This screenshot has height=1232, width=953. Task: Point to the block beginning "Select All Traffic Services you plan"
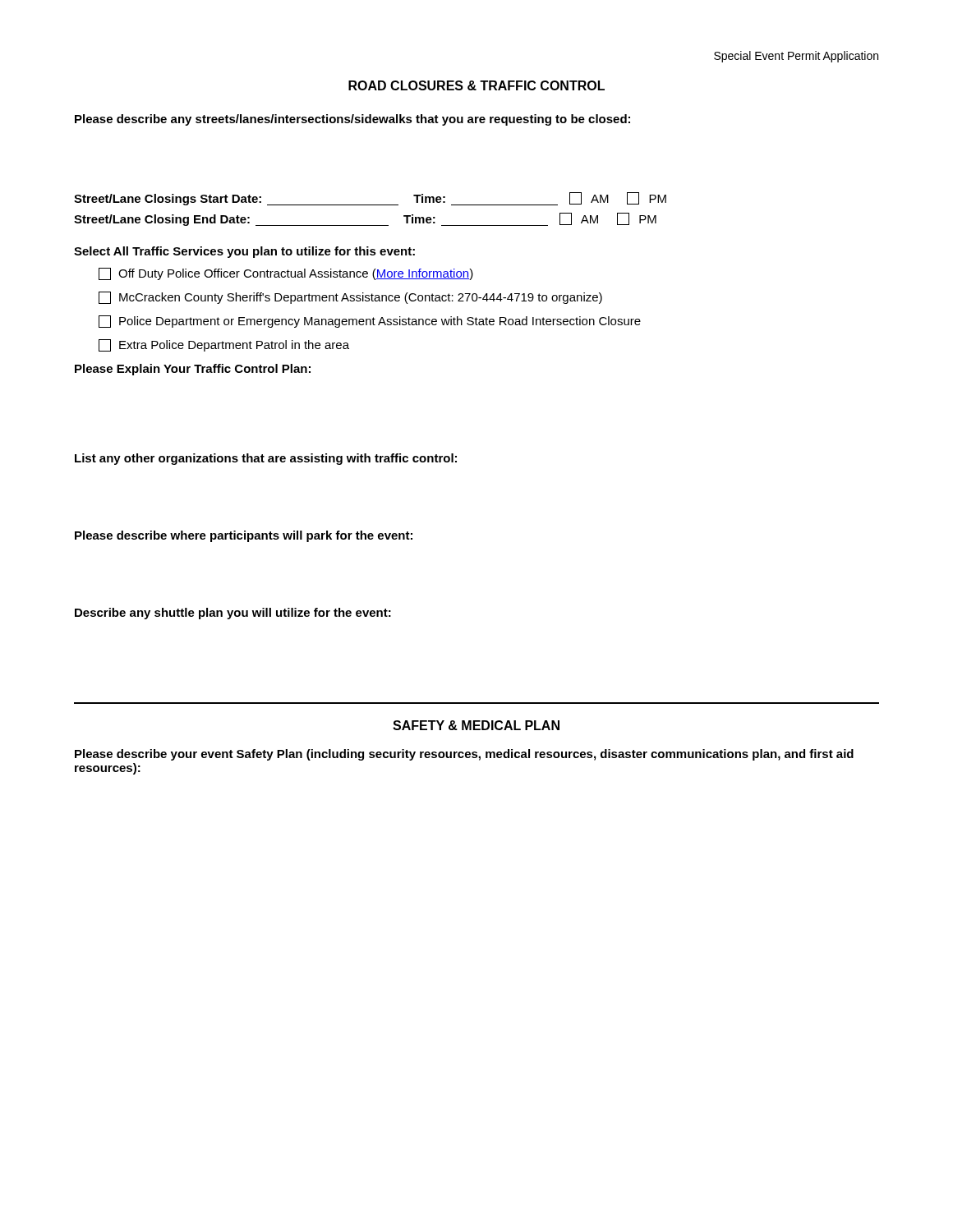[x=245, y=251]
